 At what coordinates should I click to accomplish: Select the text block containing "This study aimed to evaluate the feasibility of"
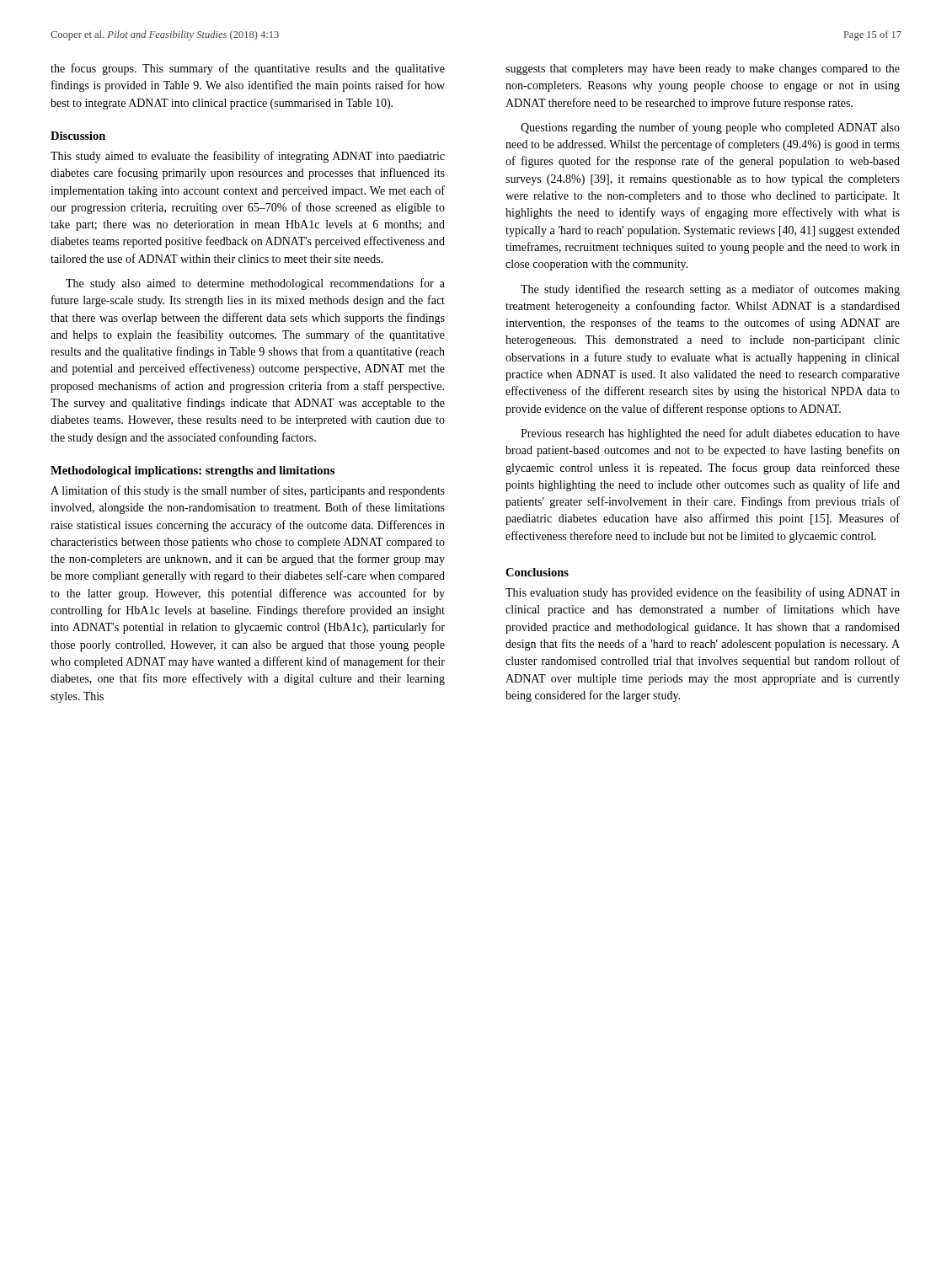(x=248, y=297)
